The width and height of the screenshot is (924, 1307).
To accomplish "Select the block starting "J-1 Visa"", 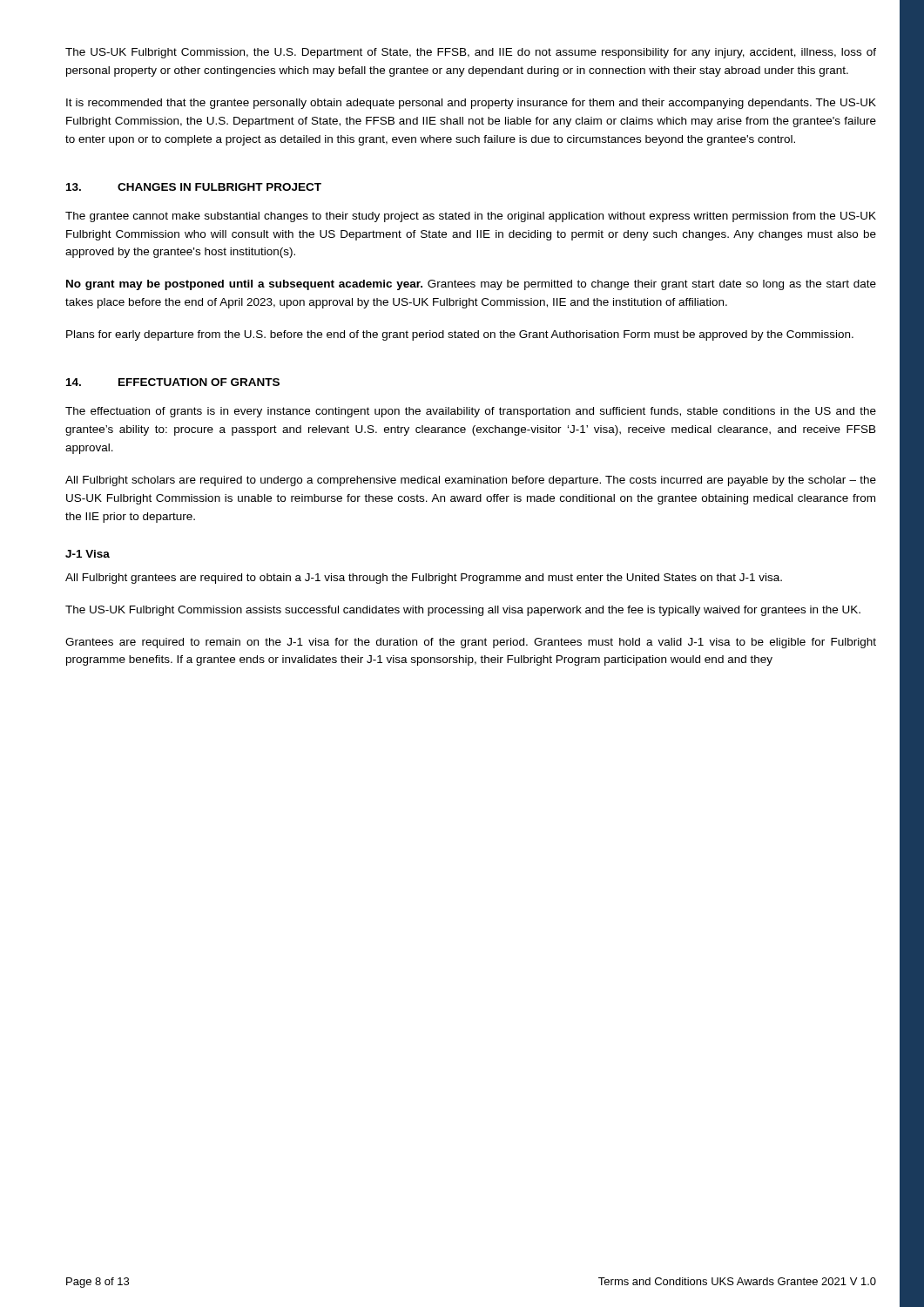I will (87, 553).
